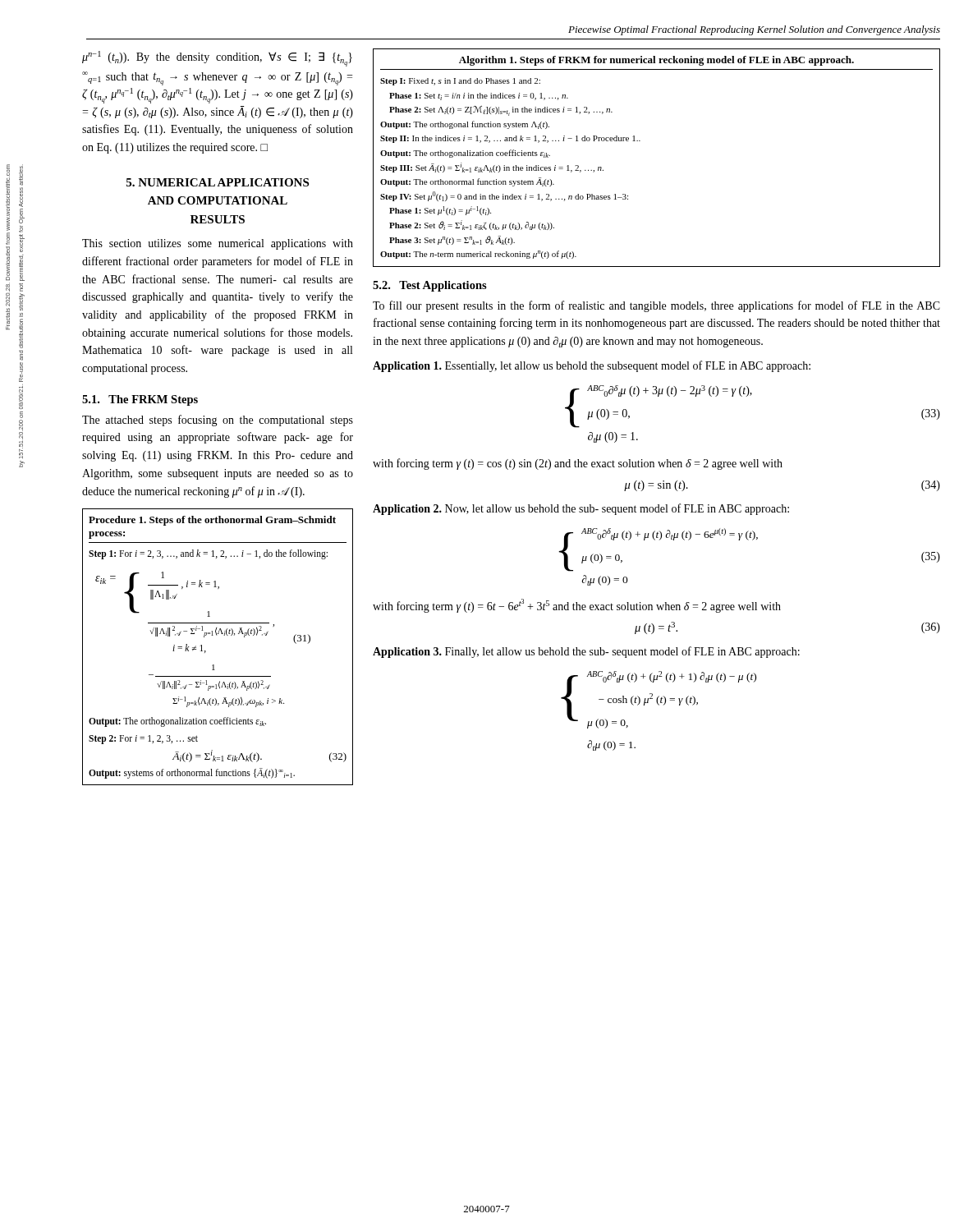Click on the formula that says "{ ABC0∂δtμ (t) + 3μ (t) −"
973x1232 pixels.
pyautogui.click(x=629, y=416)
